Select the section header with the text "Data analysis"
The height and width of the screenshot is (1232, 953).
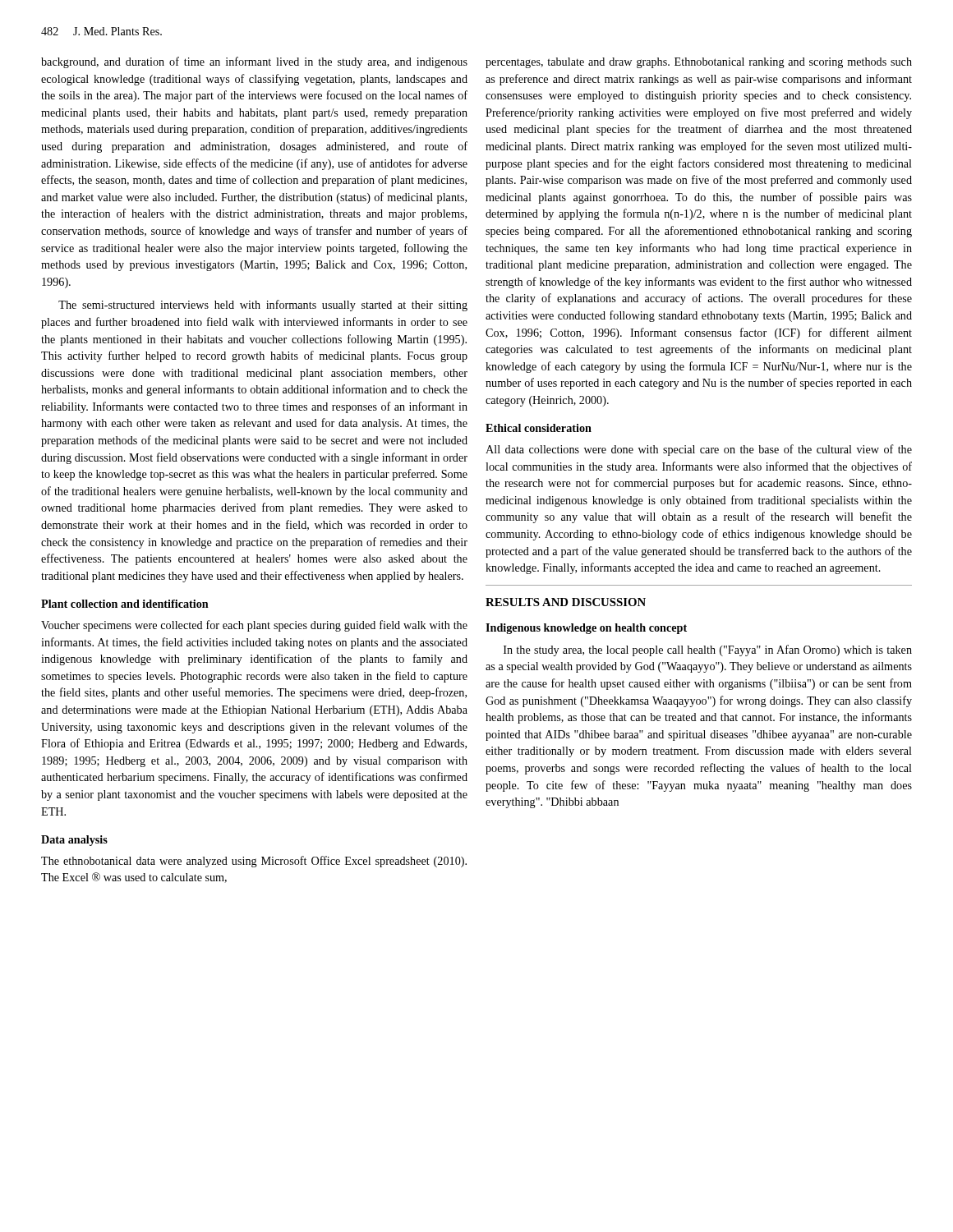(74, 840)
